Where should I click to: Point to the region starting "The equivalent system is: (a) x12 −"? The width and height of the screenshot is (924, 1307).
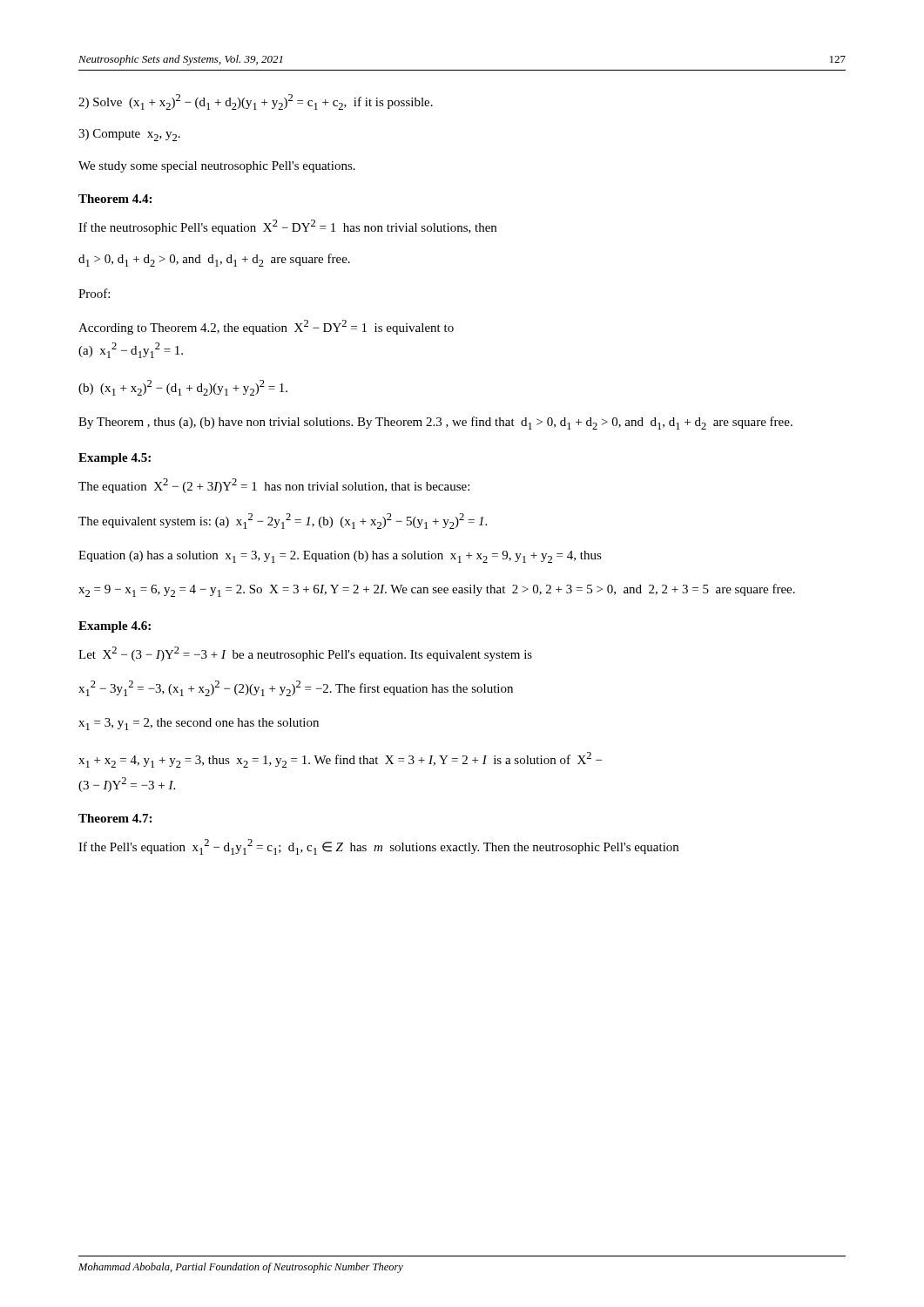click(x=283, y=521)
